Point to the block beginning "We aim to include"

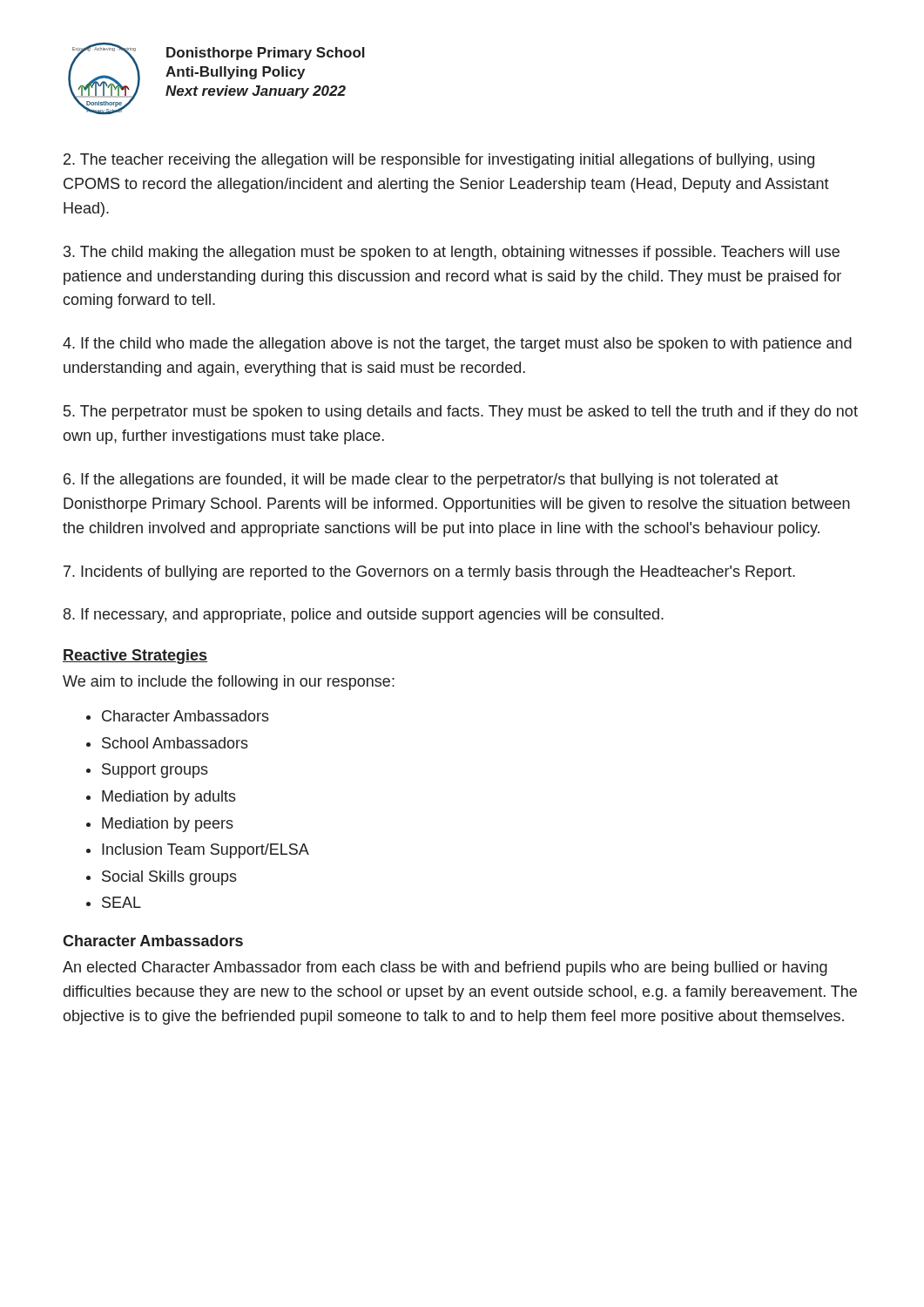[229, 682]
